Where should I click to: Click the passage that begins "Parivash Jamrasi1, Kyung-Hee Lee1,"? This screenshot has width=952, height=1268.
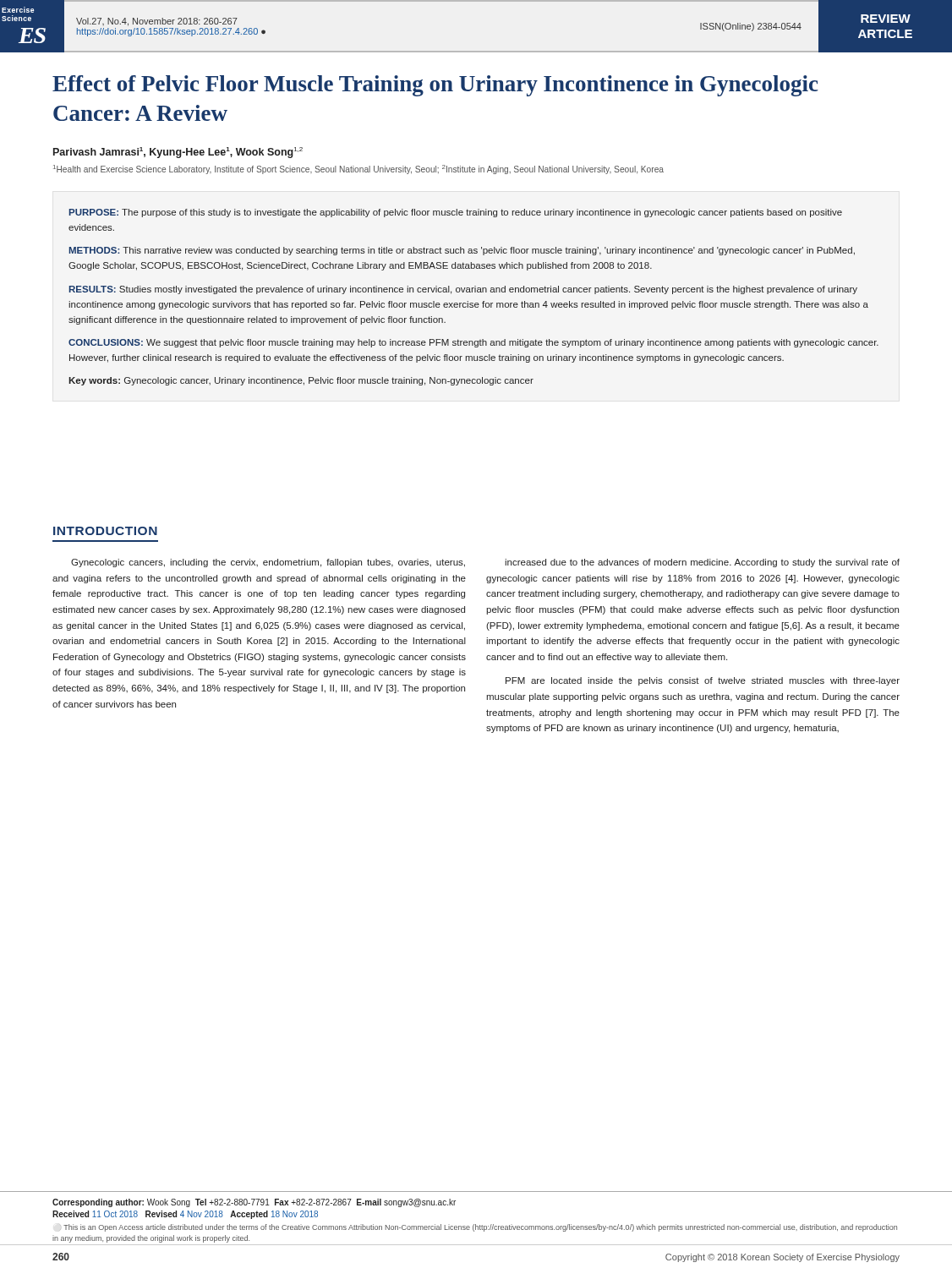click(x=178, y=152)
